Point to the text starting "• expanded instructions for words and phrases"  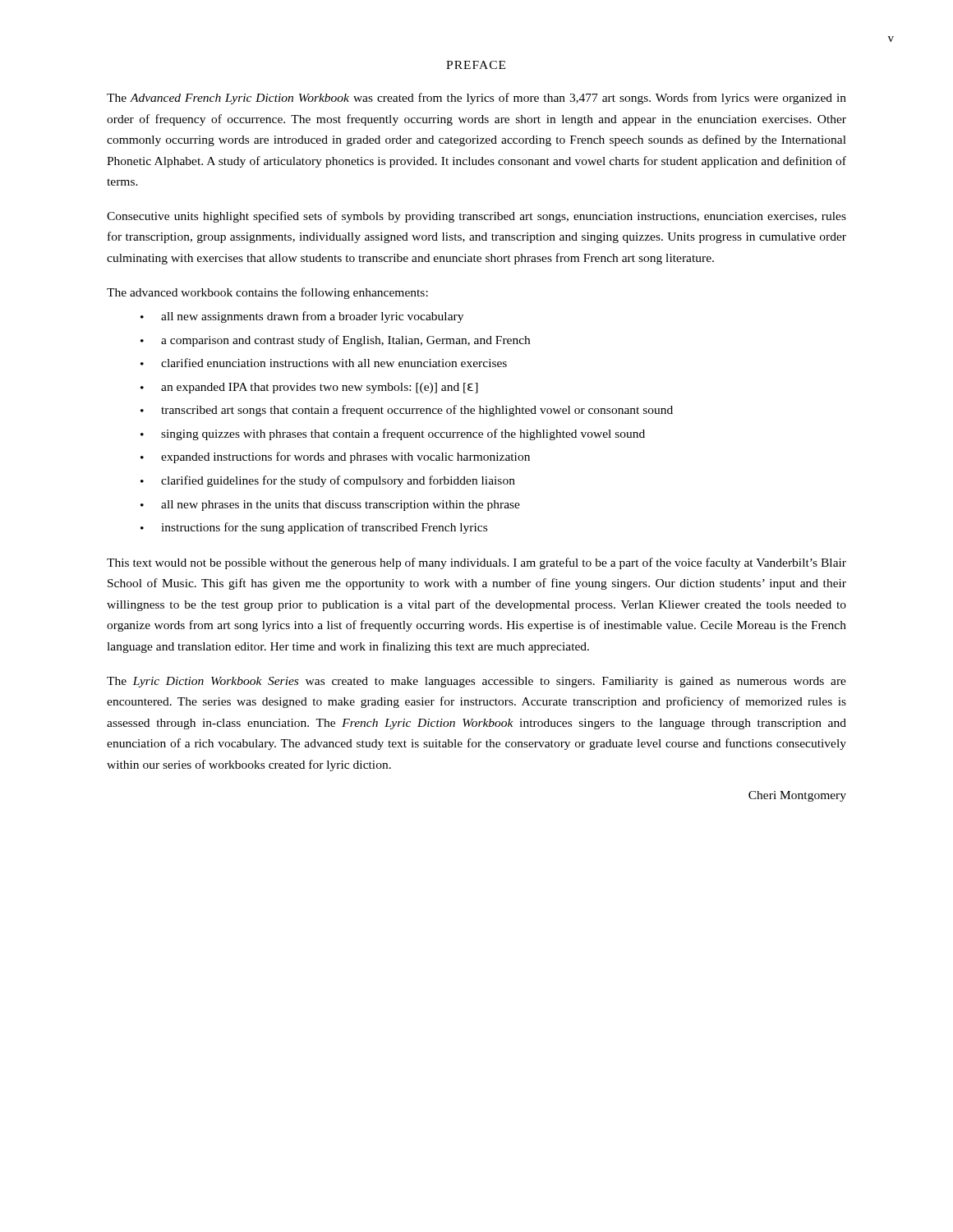(x=493, y=457)
